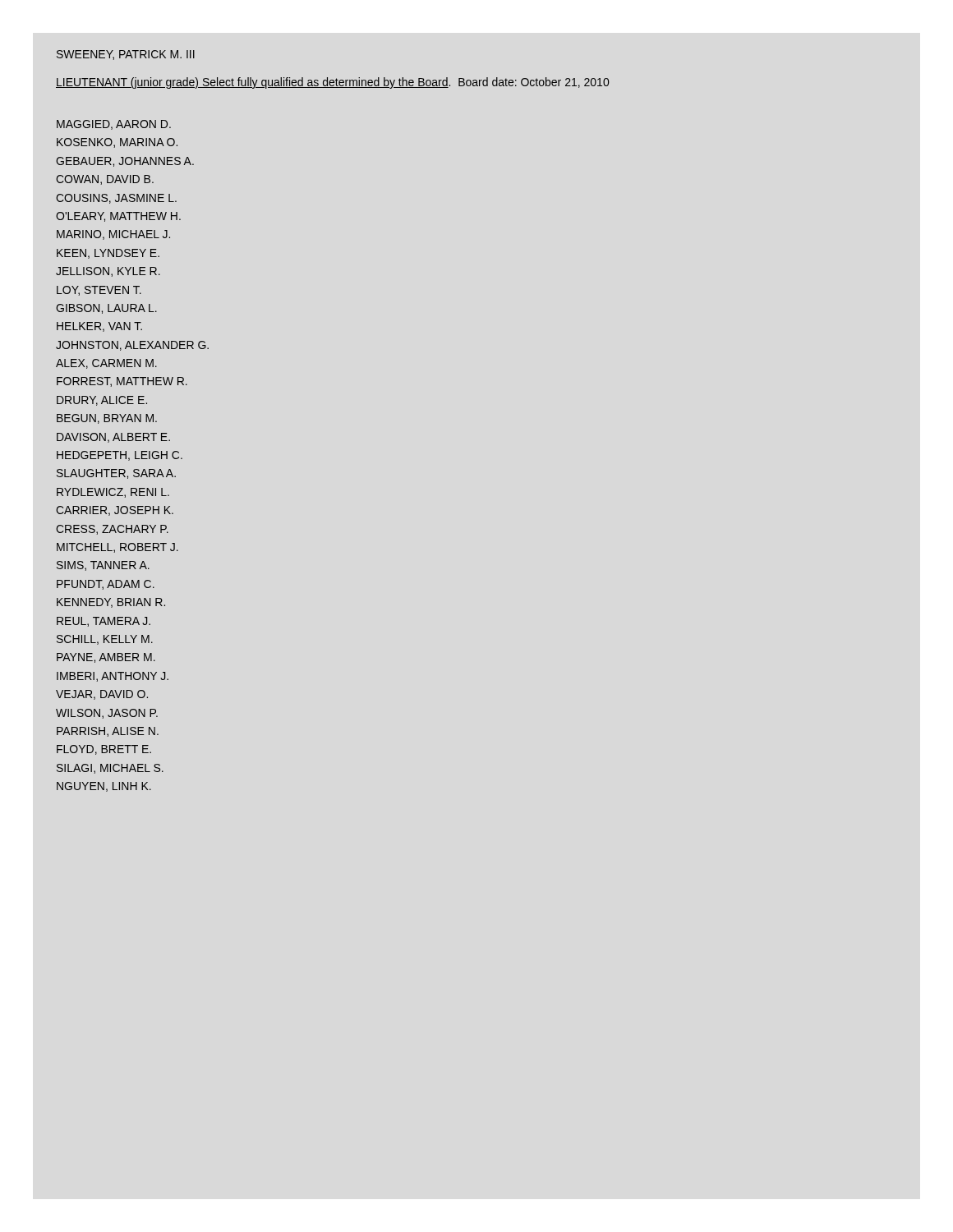Click on the list item that says "SCHILL, KELLY M."
The width and height of the screenshot is (953, 1232).
coord(105,639)
